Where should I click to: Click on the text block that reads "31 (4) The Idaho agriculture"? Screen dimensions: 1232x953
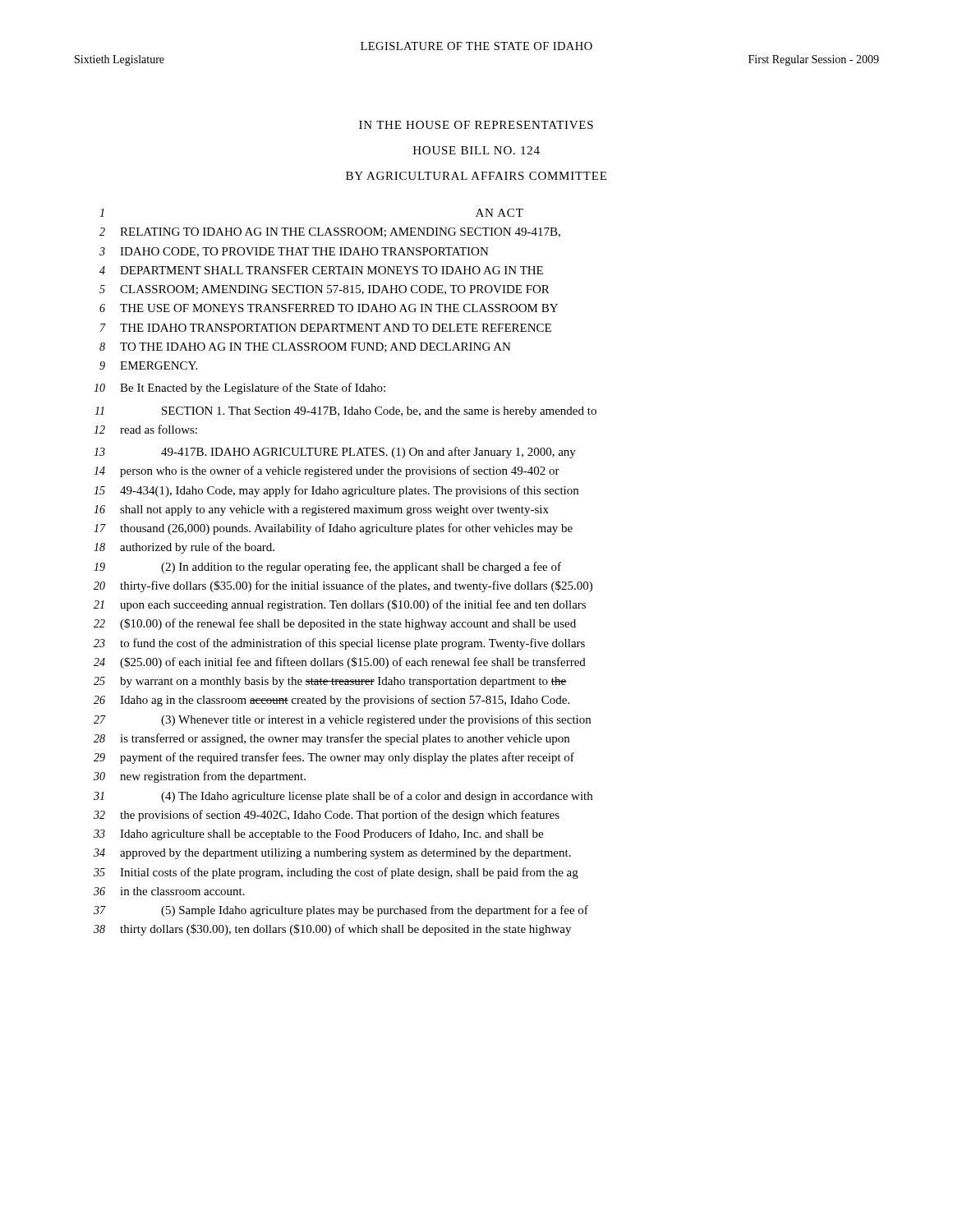click(476, 844)
